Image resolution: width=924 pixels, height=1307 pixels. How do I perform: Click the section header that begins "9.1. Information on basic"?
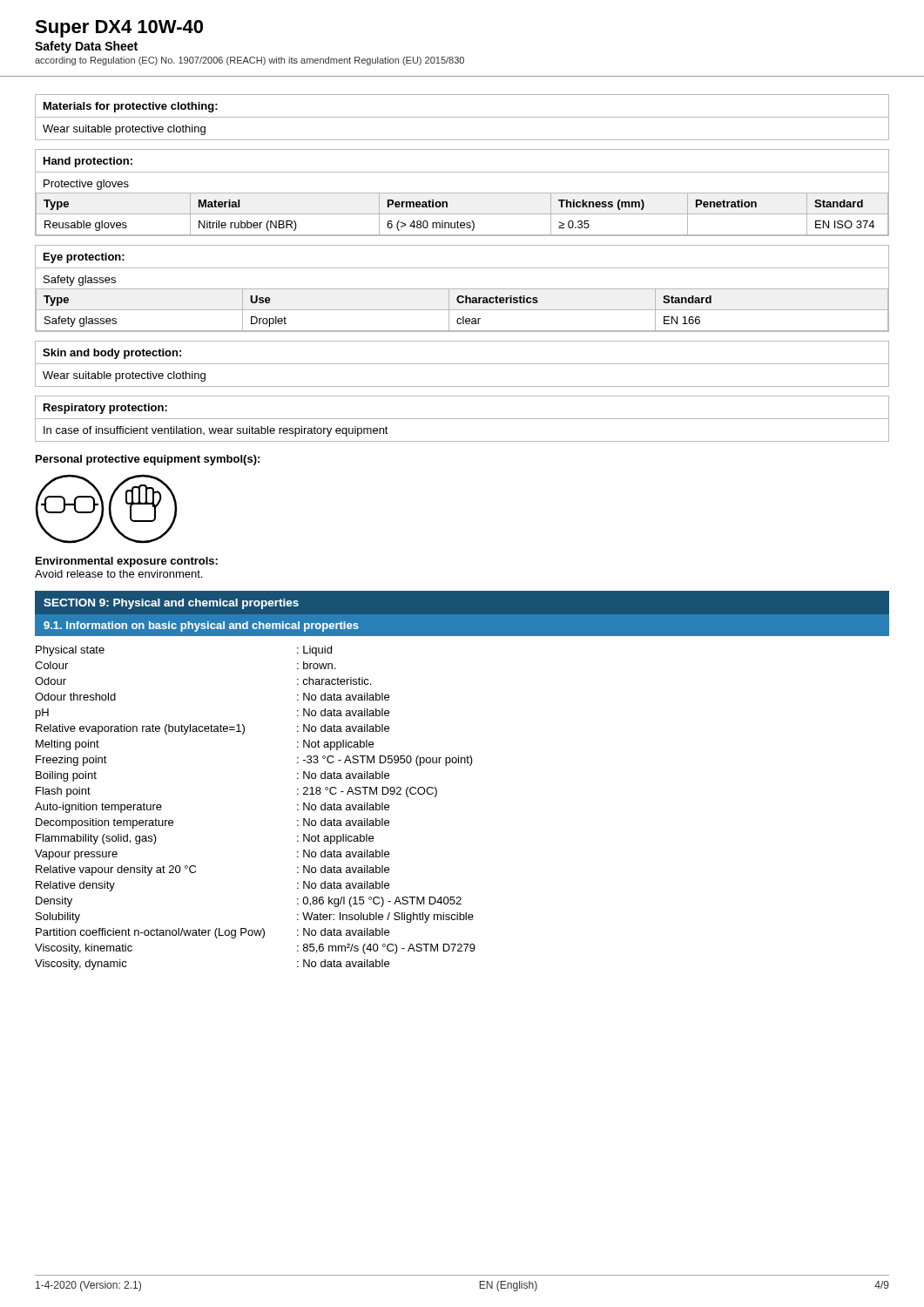coord(201,626)
